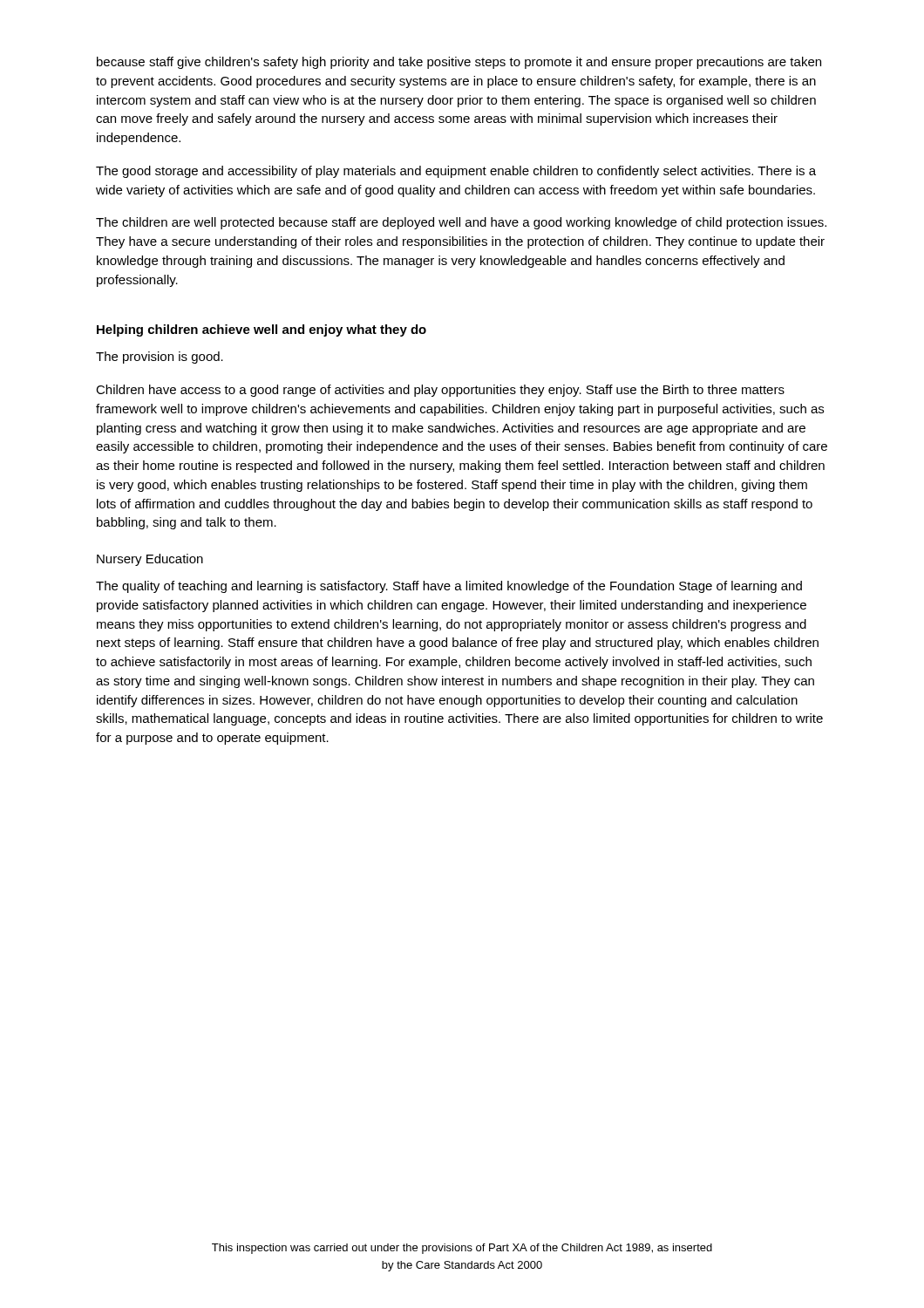Click the passage that begins "The children are well protected"
The width and height of the screenshot is (924, 1308).
pos(462,251)
